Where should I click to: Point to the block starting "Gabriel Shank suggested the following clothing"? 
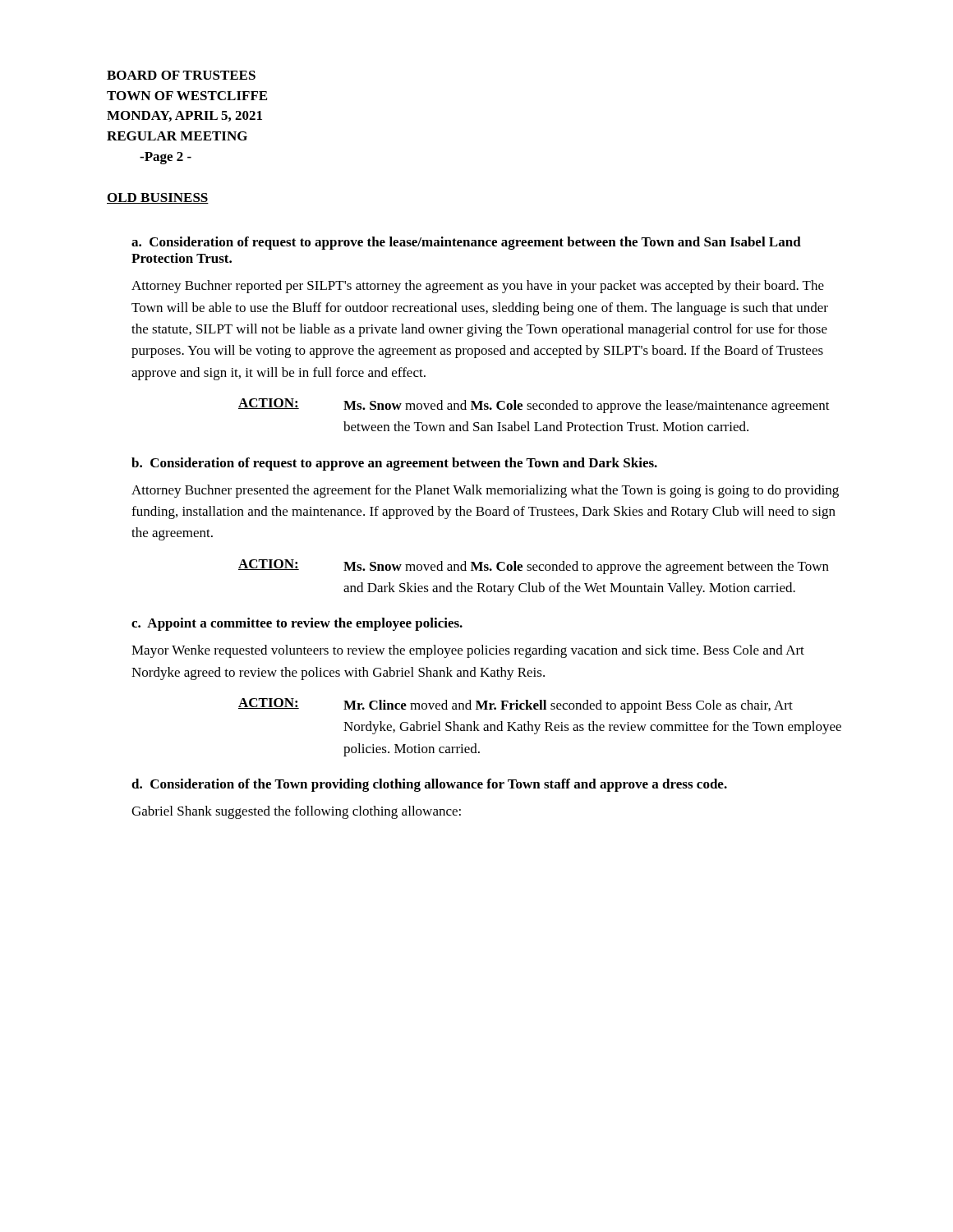[x=297, y=811]
